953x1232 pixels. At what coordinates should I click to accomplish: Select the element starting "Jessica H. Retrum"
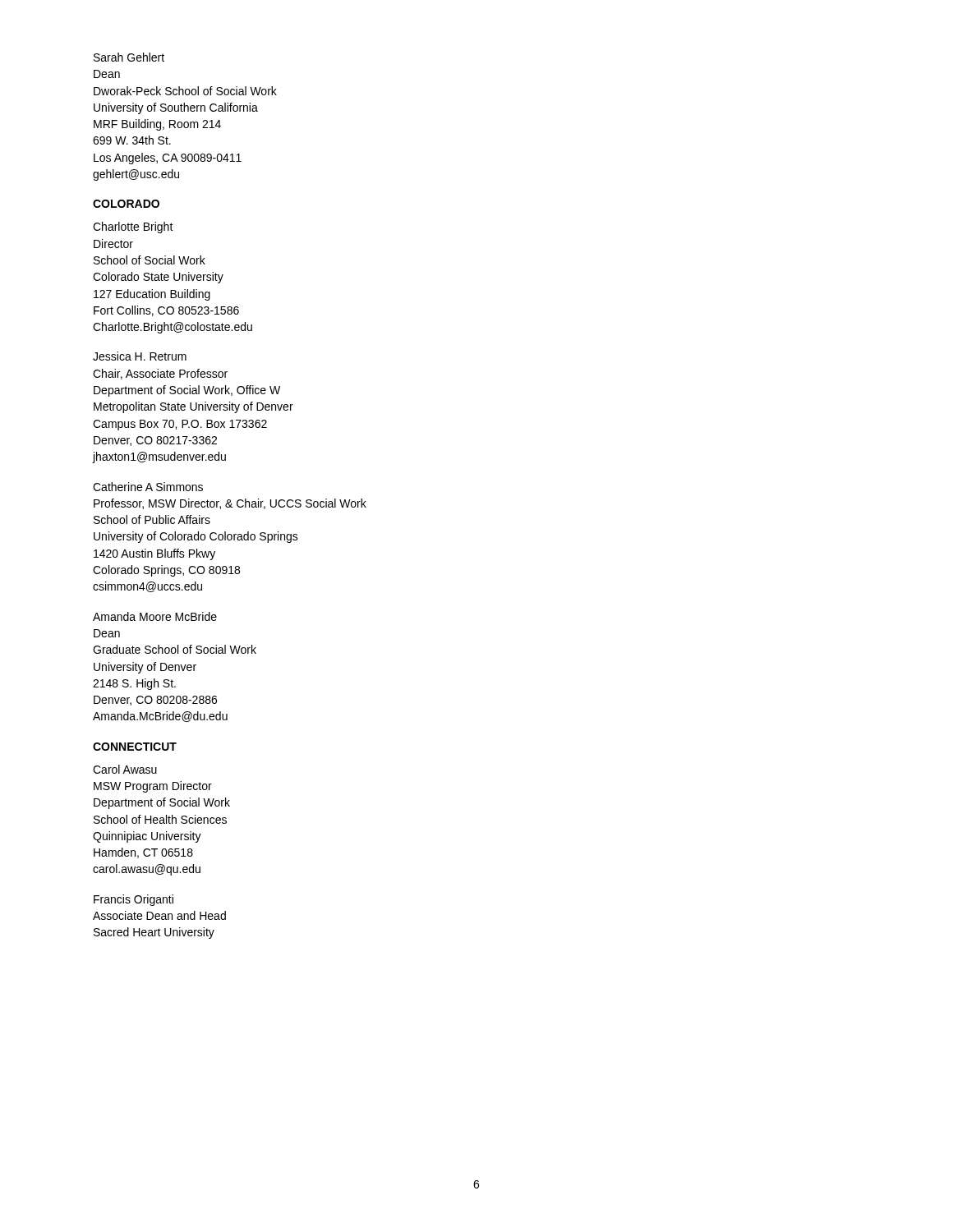click(x=140, y=356)
